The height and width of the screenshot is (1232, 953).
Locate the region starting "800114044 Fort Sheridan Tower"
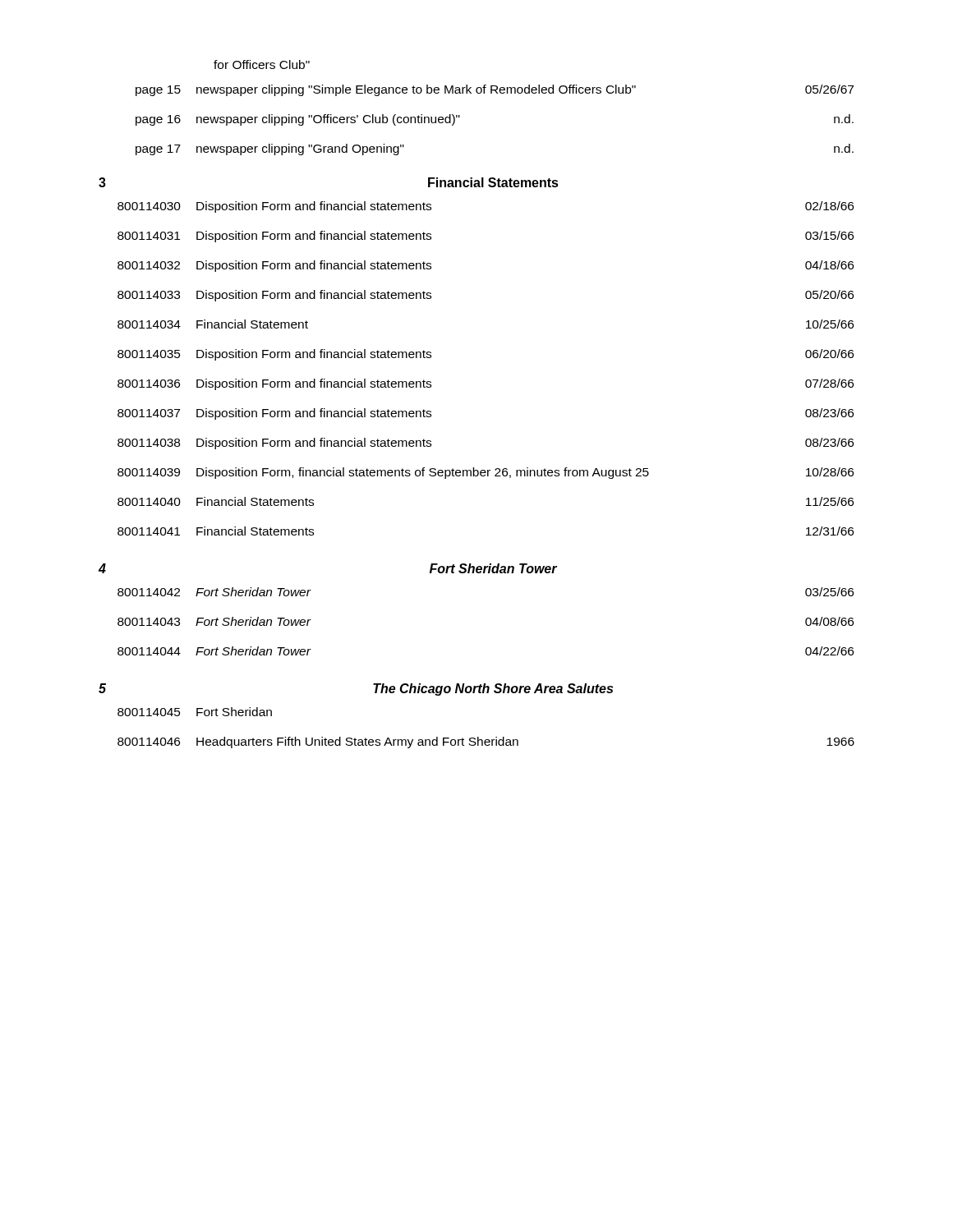pyautogui.click(x=149, y=651)
